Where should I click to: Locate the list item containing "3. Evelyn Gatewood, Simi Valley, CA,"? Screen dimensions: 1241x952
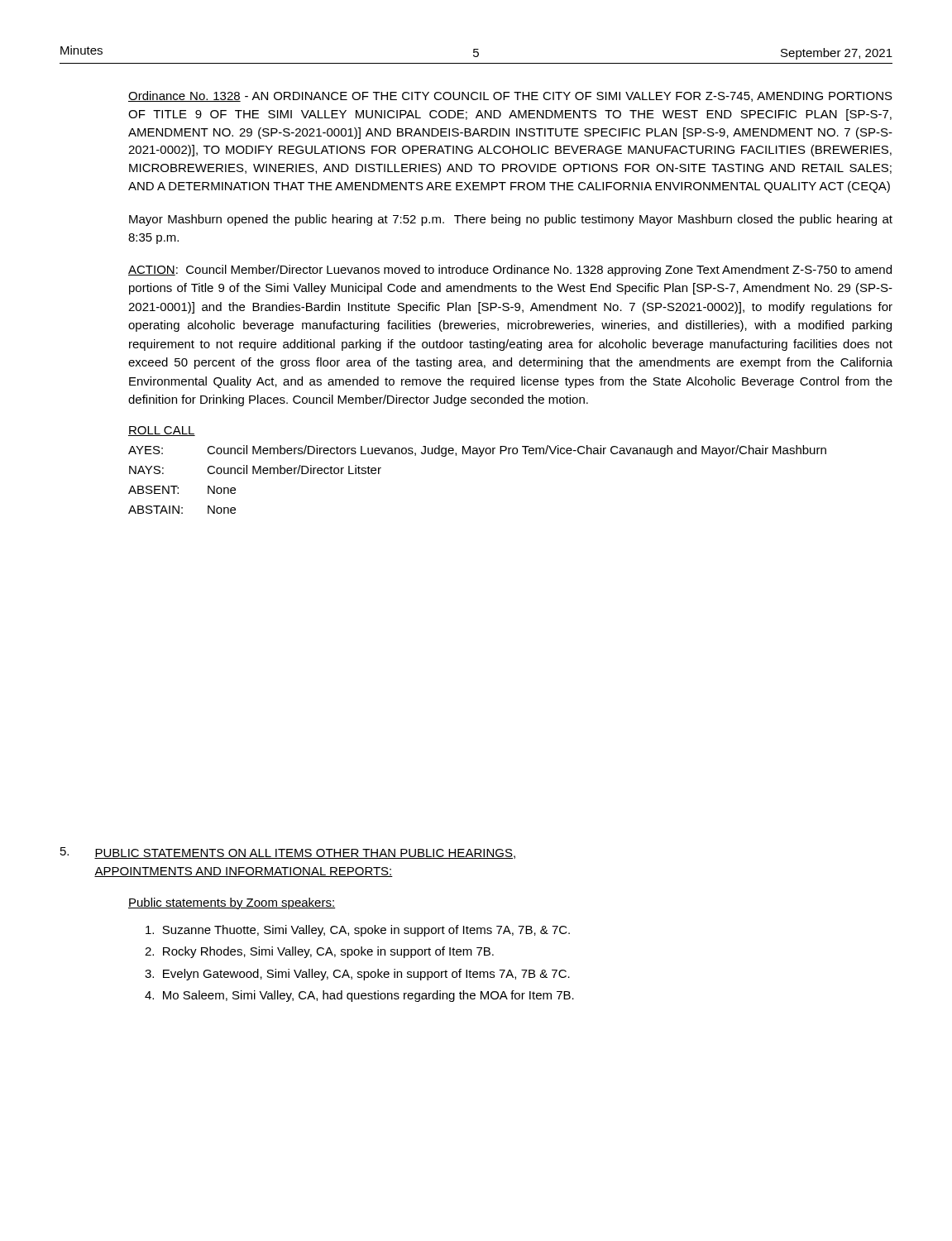(358, 973)
